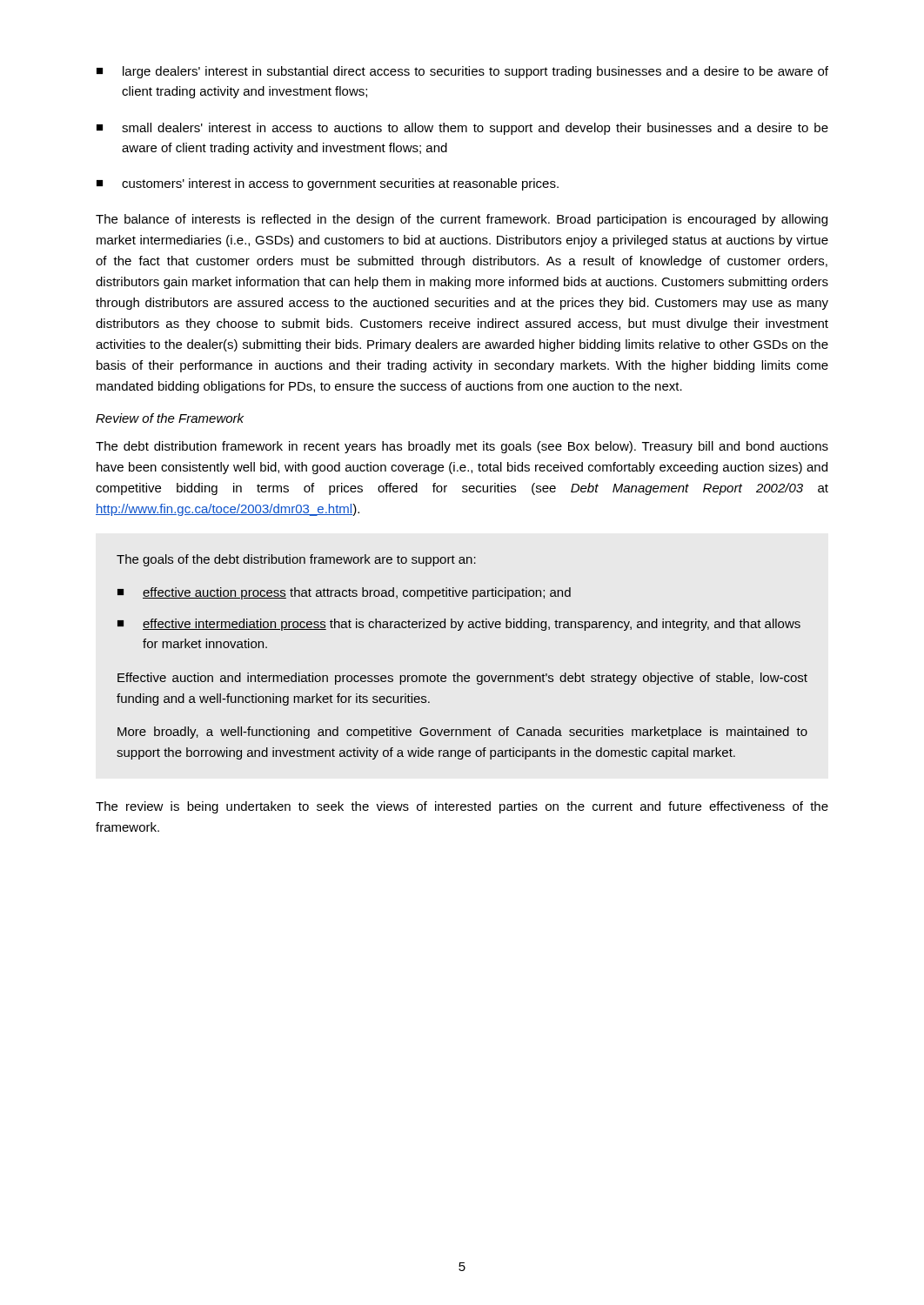The height and width of the screenshot is (1305, 924).
Task: Locate the region starting "The debt distribution framework in recent years"
Action: pyautogui.click(x=462, y=477)
